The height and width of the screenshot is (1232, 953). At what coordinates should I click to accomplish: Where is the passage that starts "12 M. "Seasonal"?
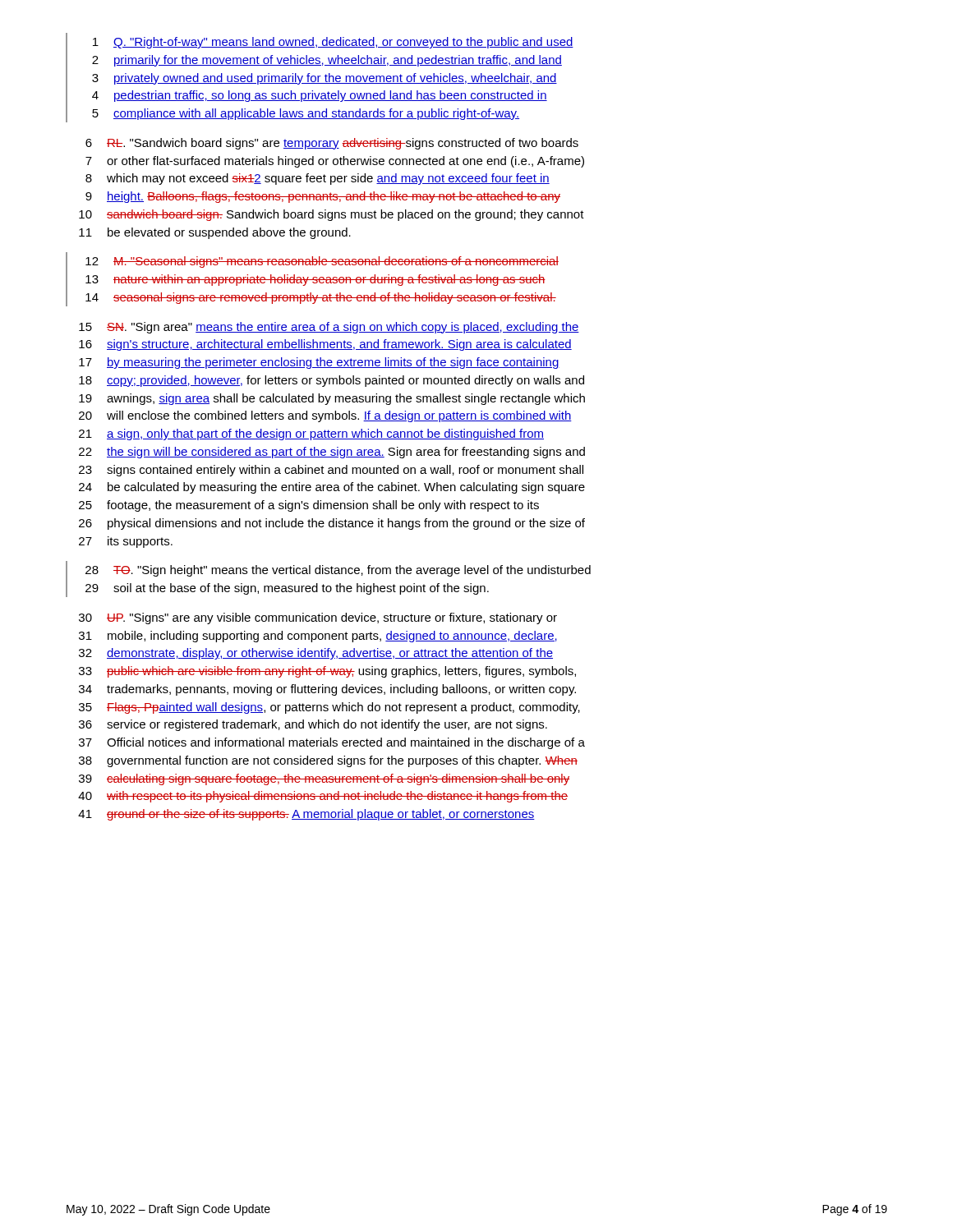[480, 279]
